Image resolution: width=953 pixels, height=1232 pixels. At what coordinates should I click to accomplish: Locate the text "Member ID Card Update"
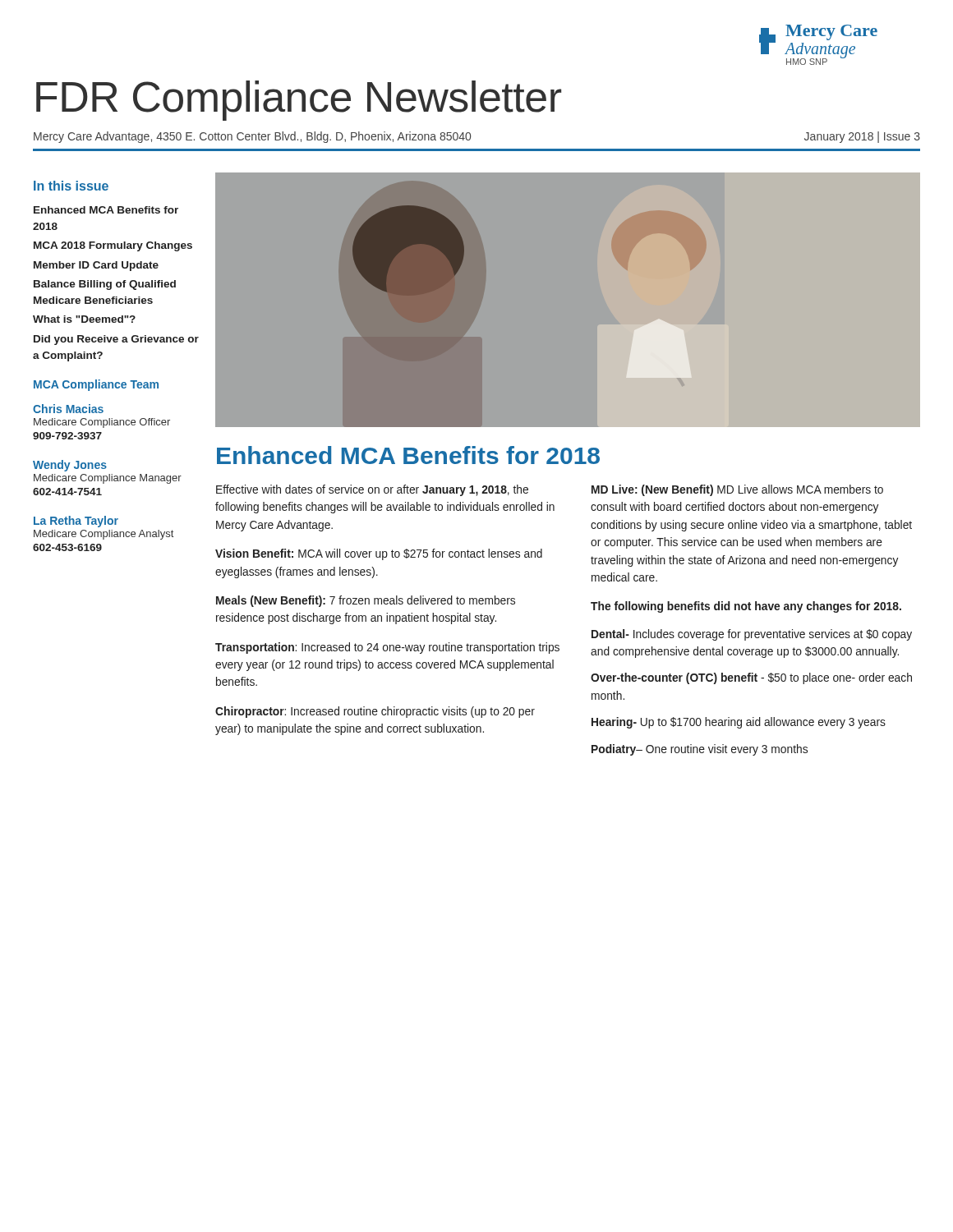pos(96,265)
